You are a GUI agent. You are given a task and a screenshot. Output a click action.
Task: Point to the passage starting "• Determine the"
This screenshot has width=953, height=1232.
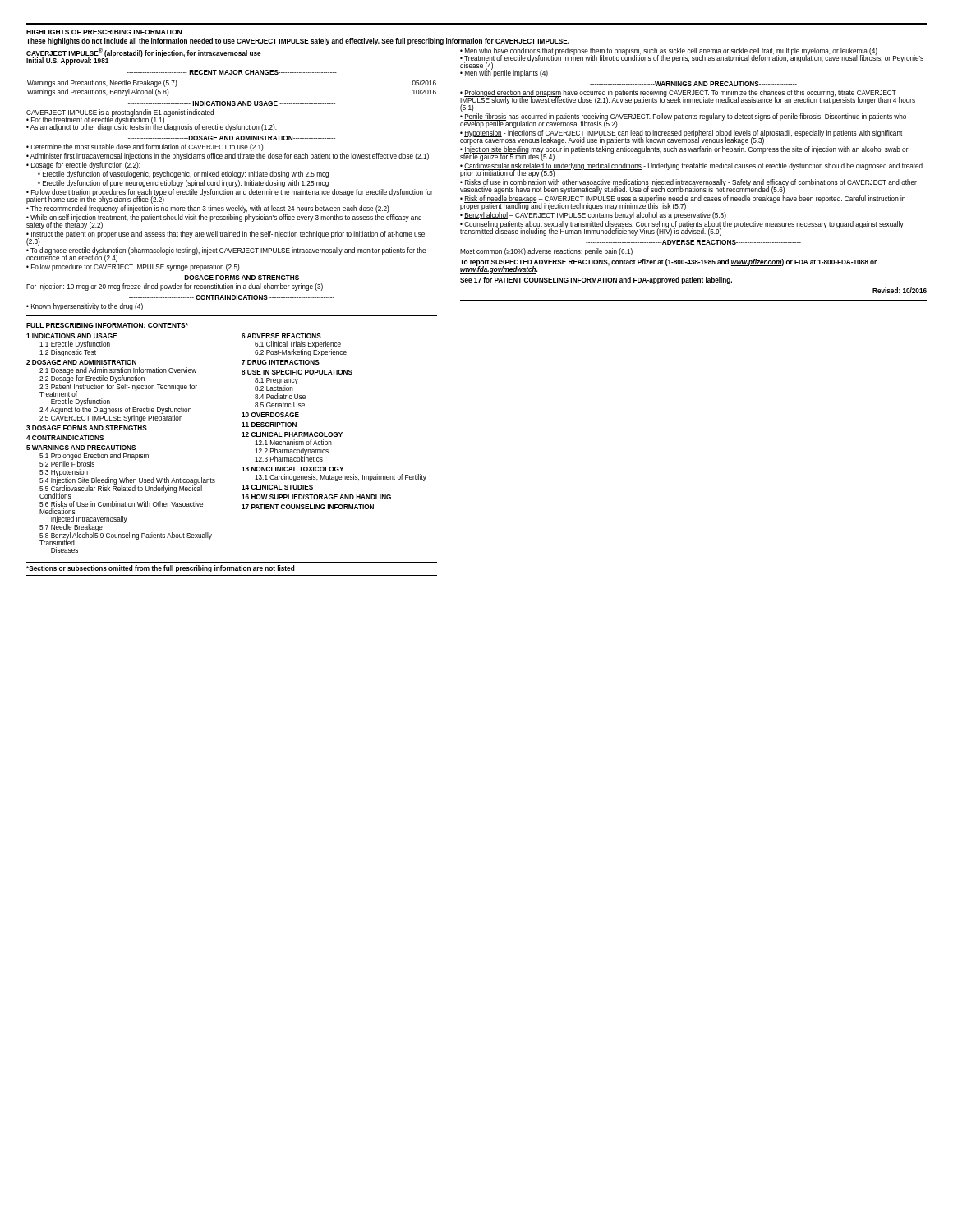[145, 147]
